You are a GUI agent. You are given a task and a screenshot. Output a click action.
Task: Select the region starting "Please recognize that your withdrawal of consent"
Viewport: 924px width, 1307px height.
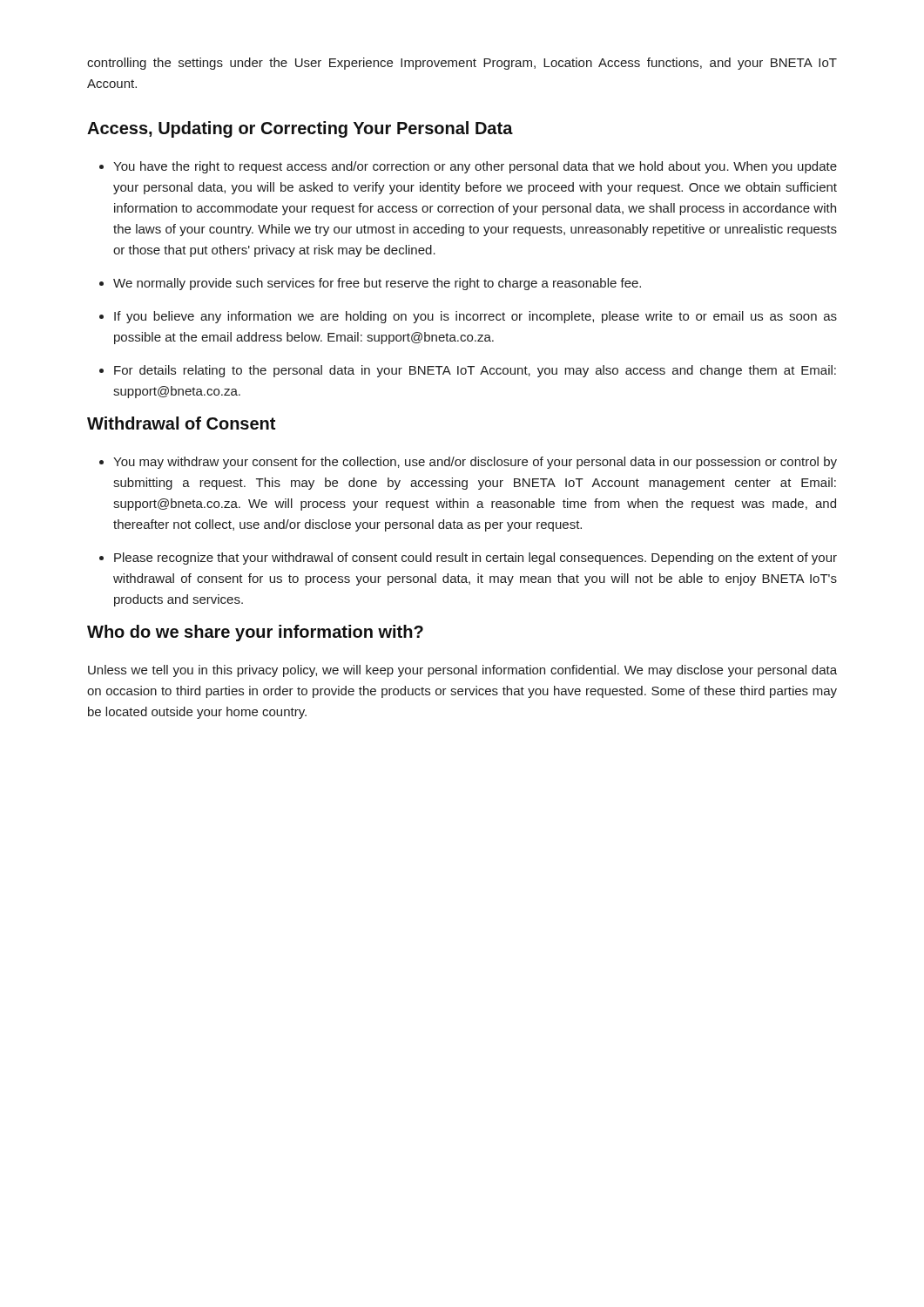coord(475,578)
